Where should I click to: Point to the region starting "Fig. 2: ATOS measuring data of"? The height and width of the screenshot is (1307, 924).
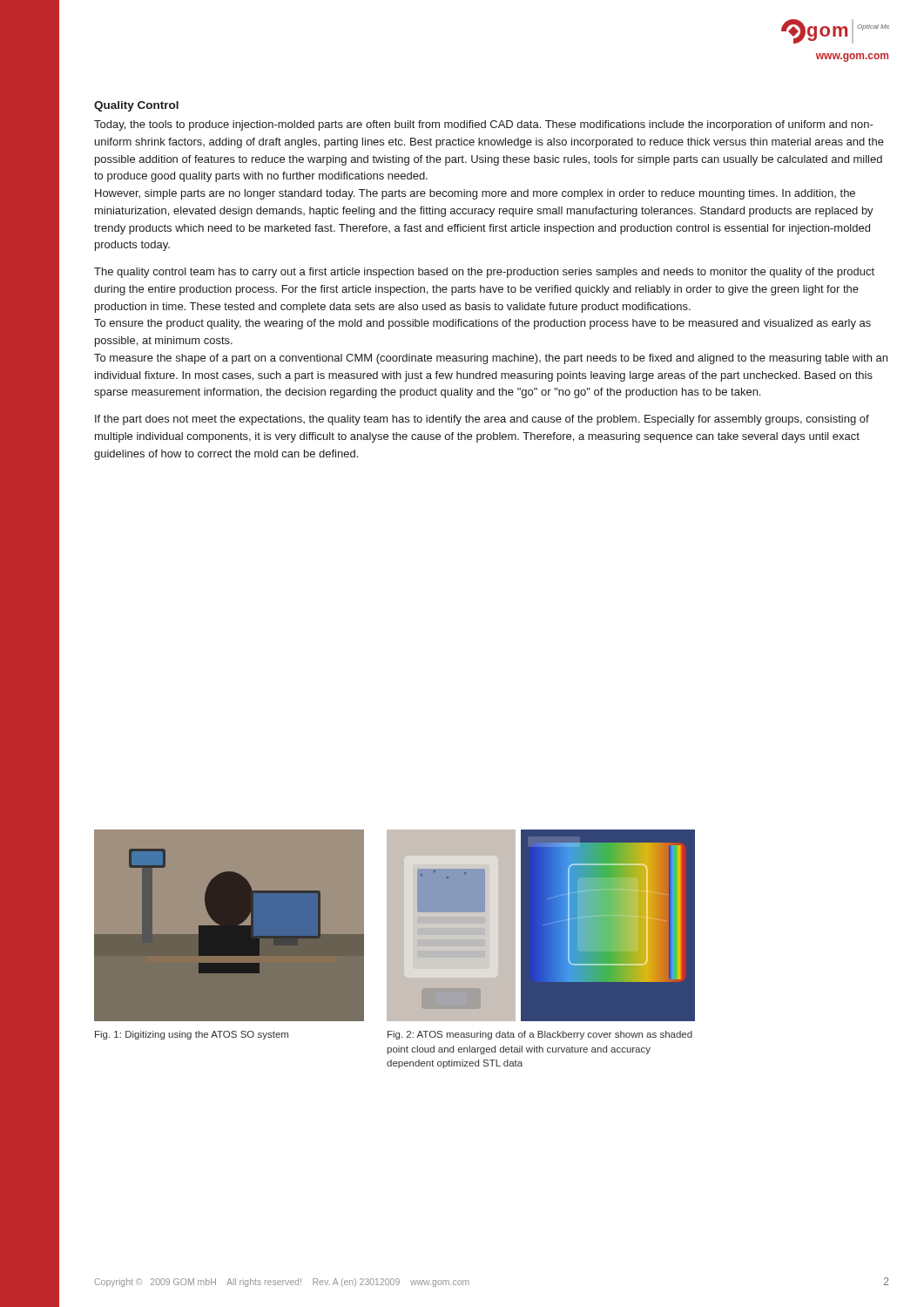(x=540, y=1049)
